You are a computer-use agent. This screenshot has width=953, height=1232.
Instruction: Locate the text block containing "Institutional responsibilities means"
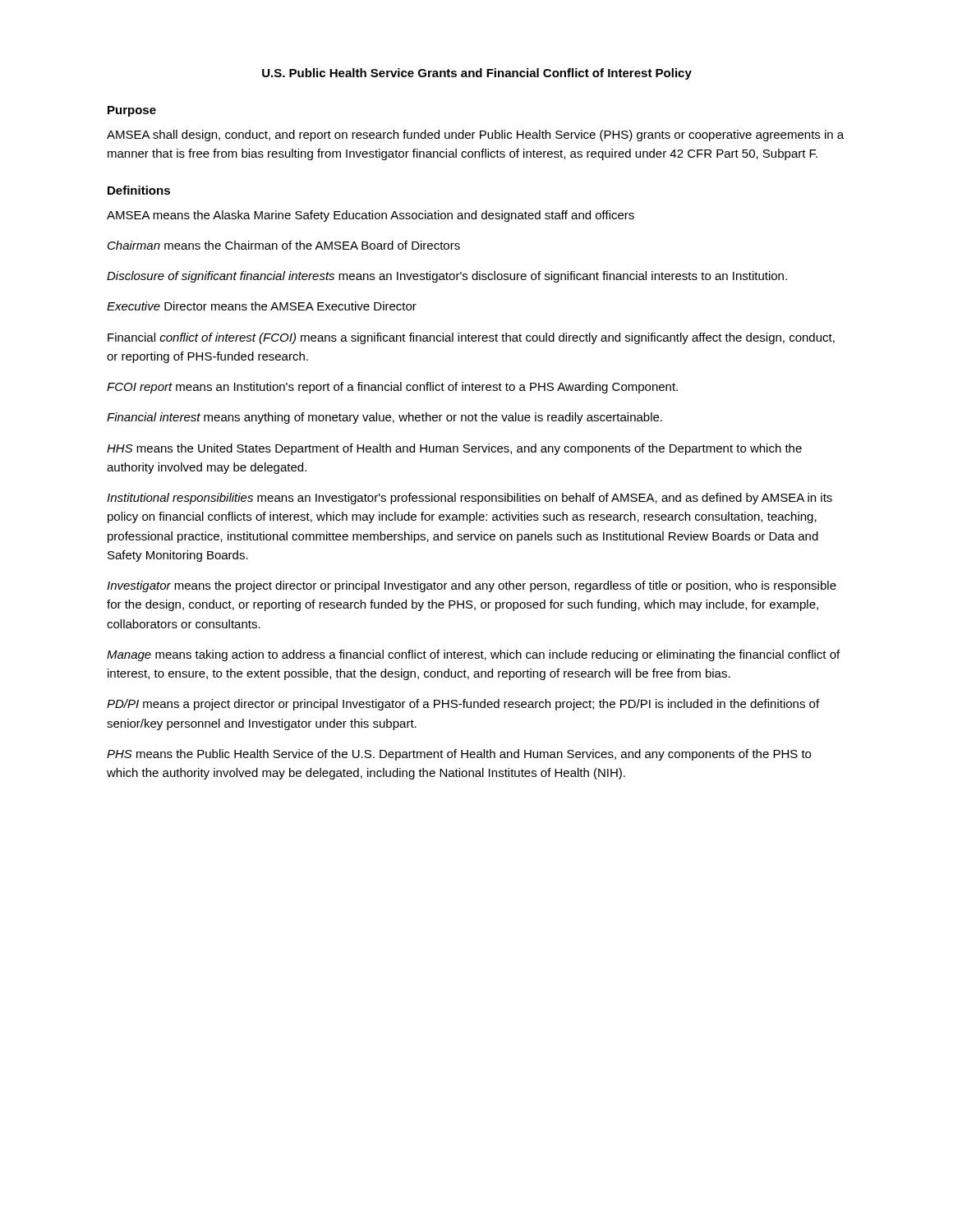(470, 526)
